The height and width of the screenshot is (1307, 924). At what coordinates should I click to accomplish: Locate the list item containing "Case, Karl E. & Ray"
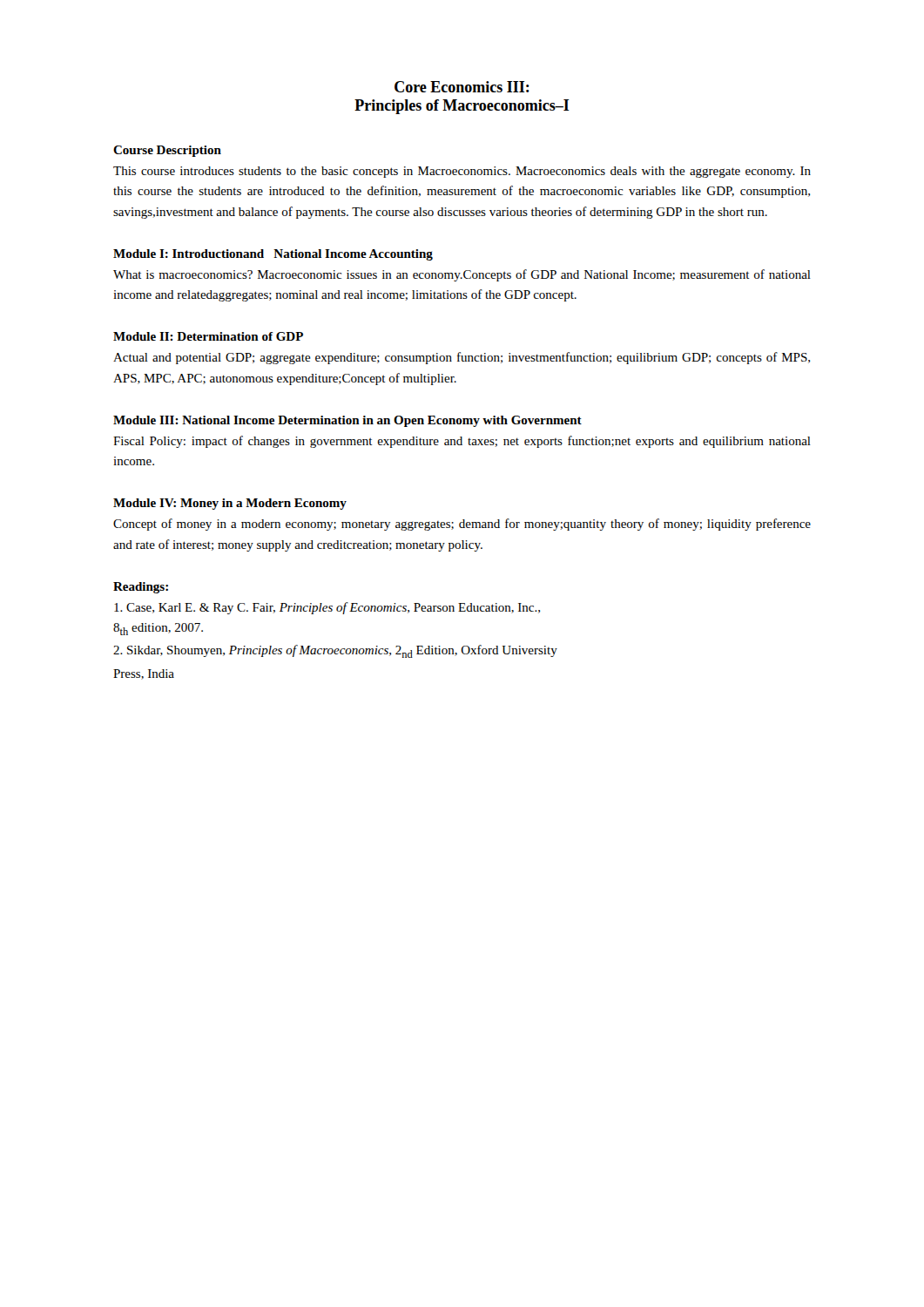pyautogui.click(x=327, y=619)
